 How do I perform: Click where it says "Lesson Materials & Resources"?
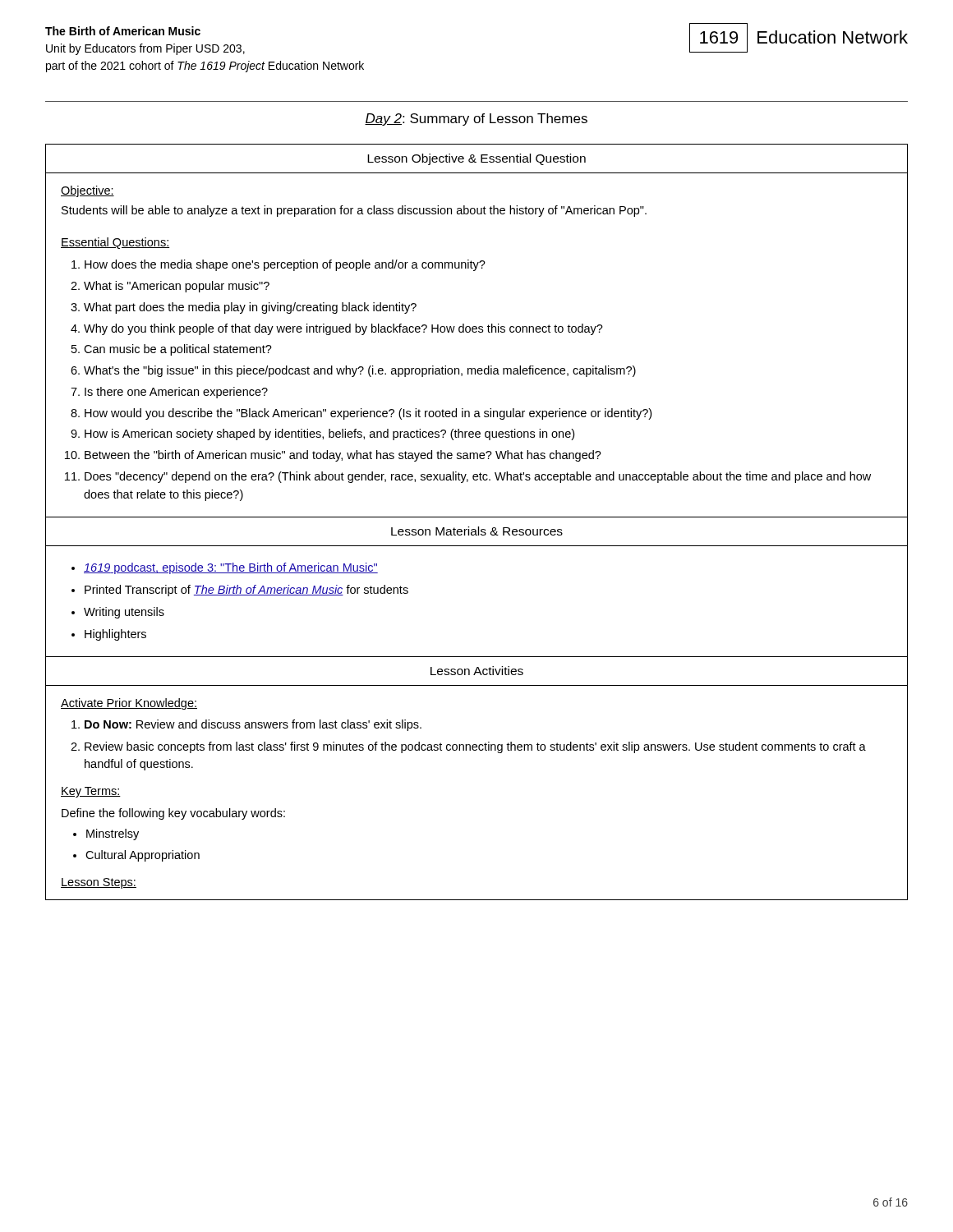coord(476,531)
